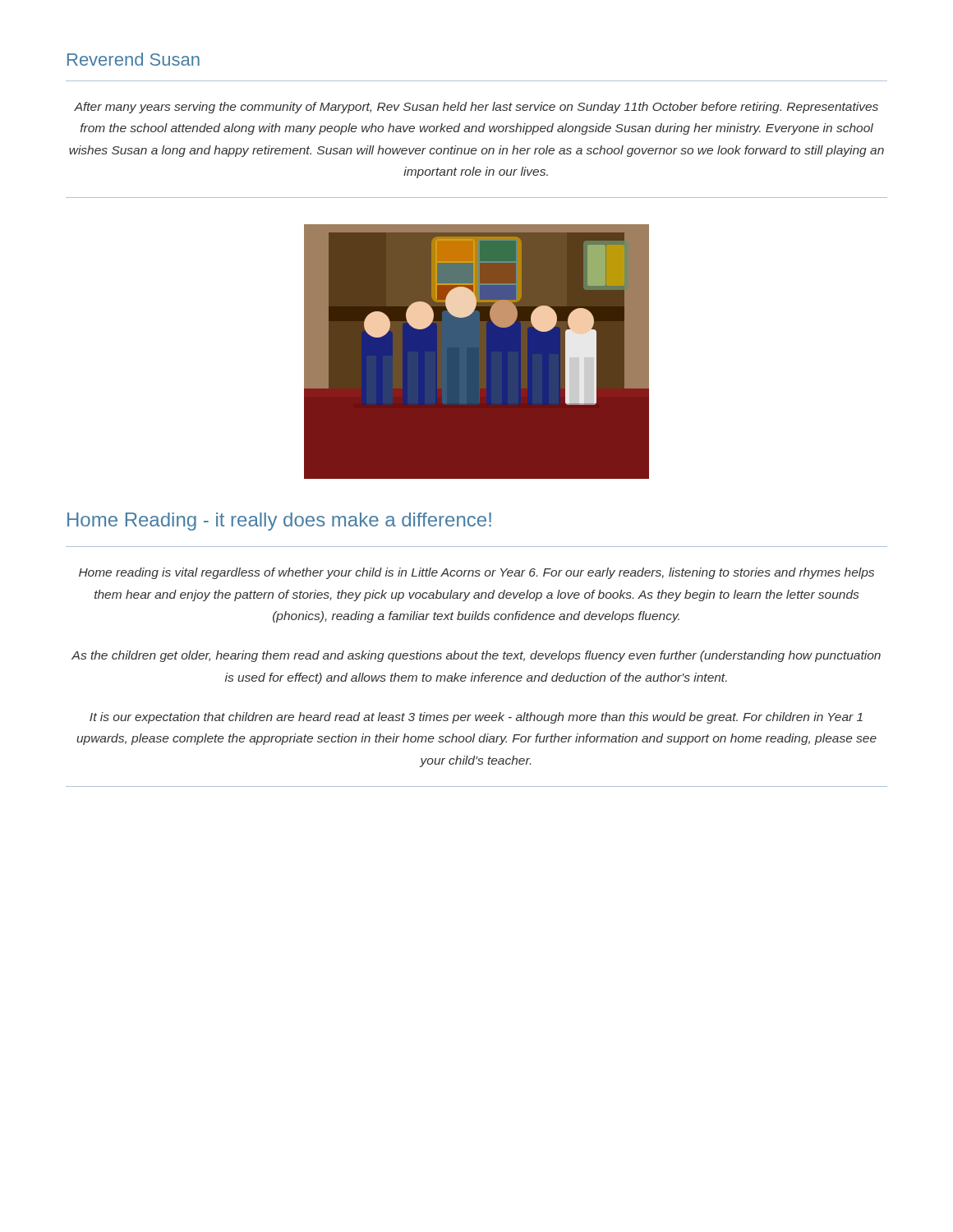953x1232 pixels.
Task: Point to the region starting "Home Reading - it really does make a"
Action: tap(279, 520)
